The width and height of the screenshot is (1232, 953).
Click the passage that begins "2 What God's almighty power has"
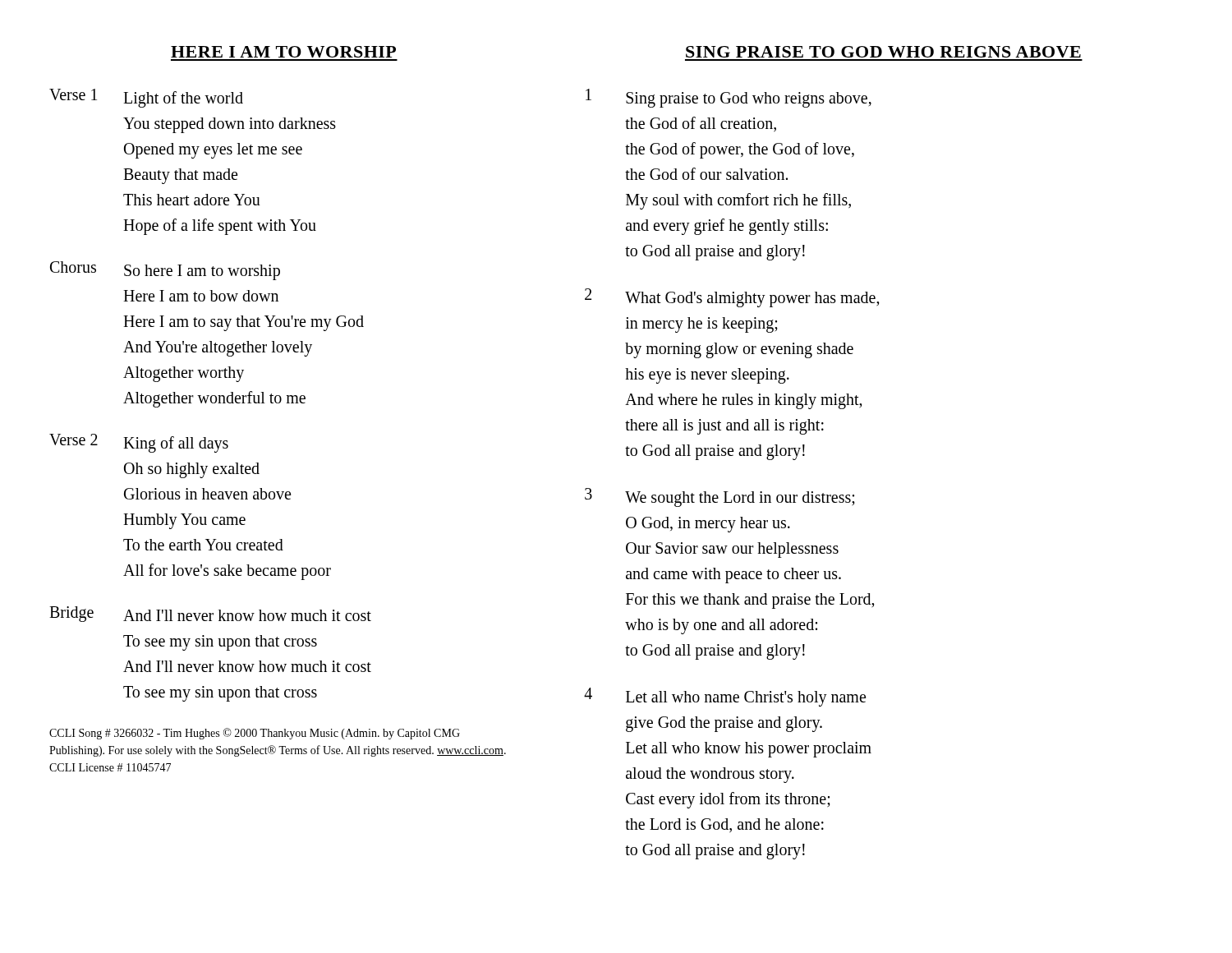point(732,298)
